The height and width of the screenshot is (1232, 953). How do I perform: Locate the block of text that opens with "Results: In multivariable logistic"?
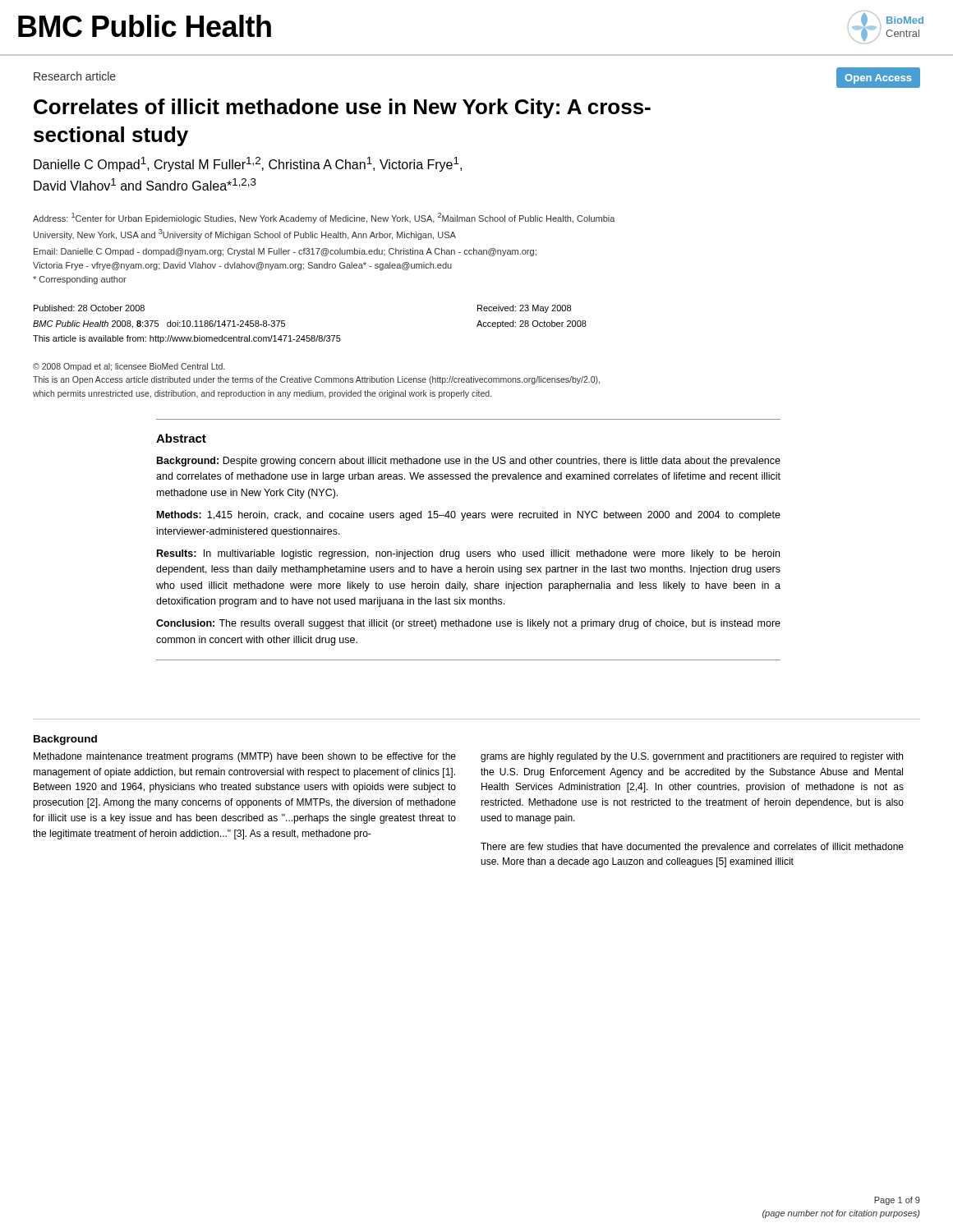pos(468,577)
